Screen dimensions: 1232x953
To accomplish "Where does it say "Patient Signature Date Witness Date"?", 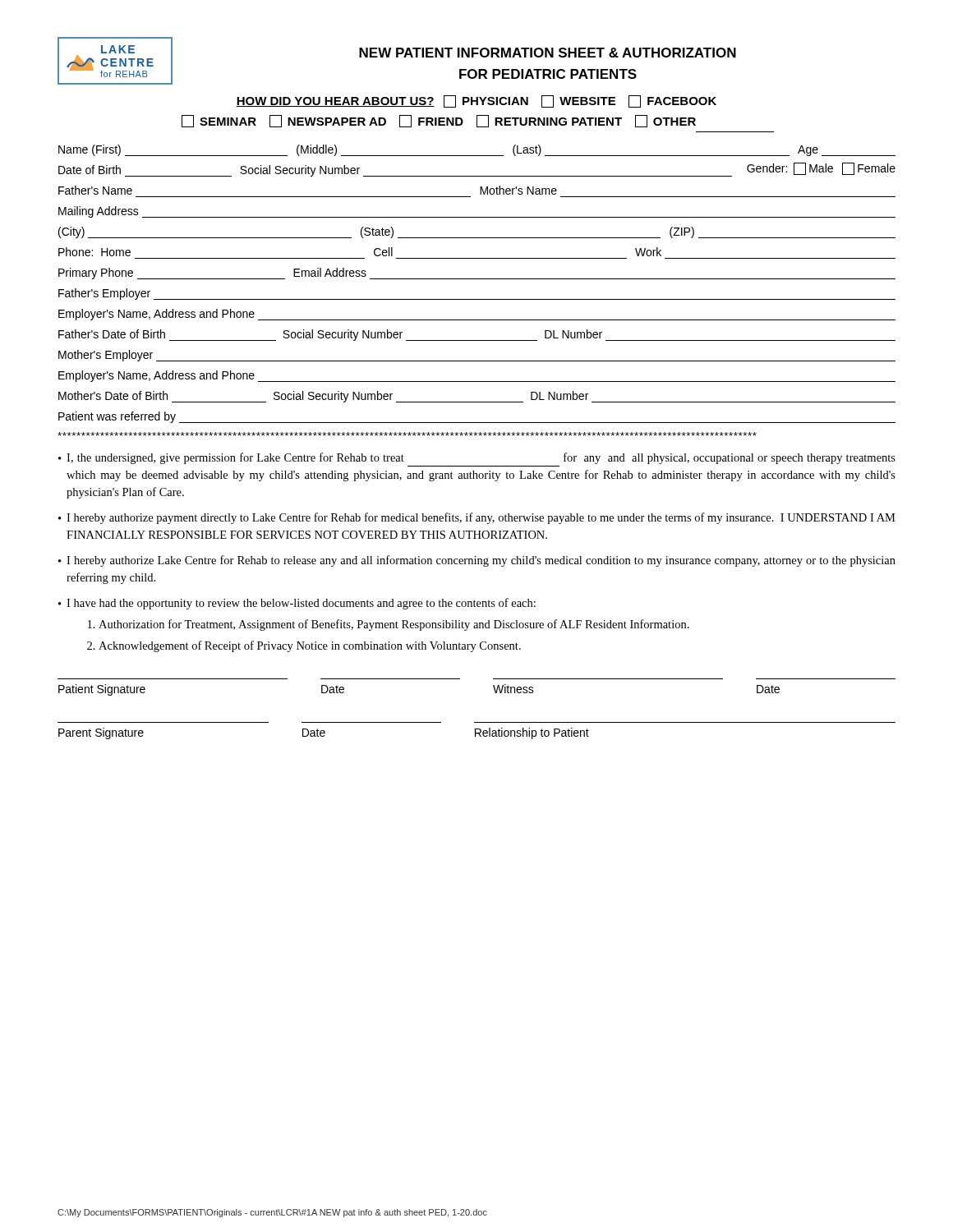I will pyautogui.click(x=100, y=690).
